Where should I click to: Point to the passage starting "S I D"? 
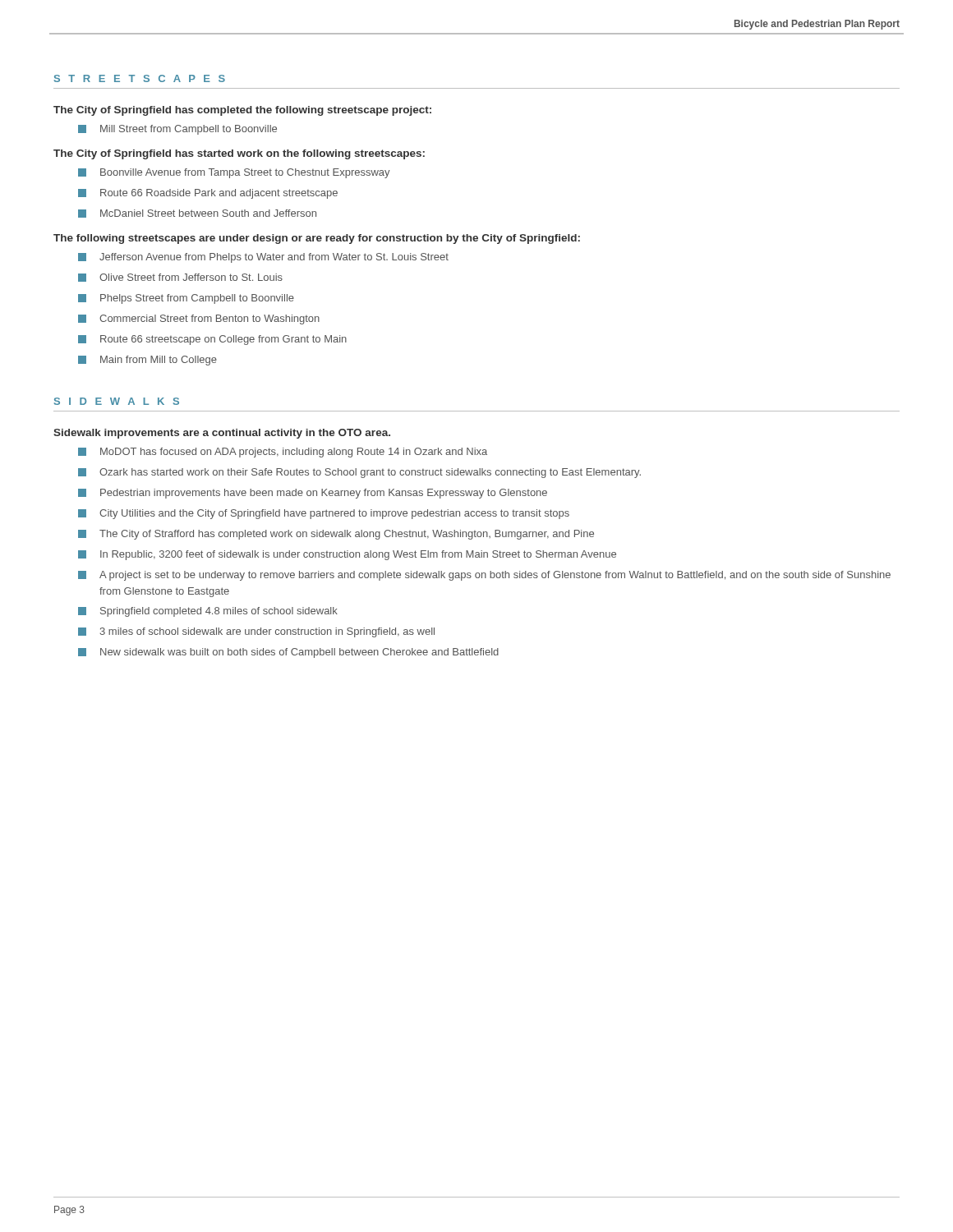(118, 401)
